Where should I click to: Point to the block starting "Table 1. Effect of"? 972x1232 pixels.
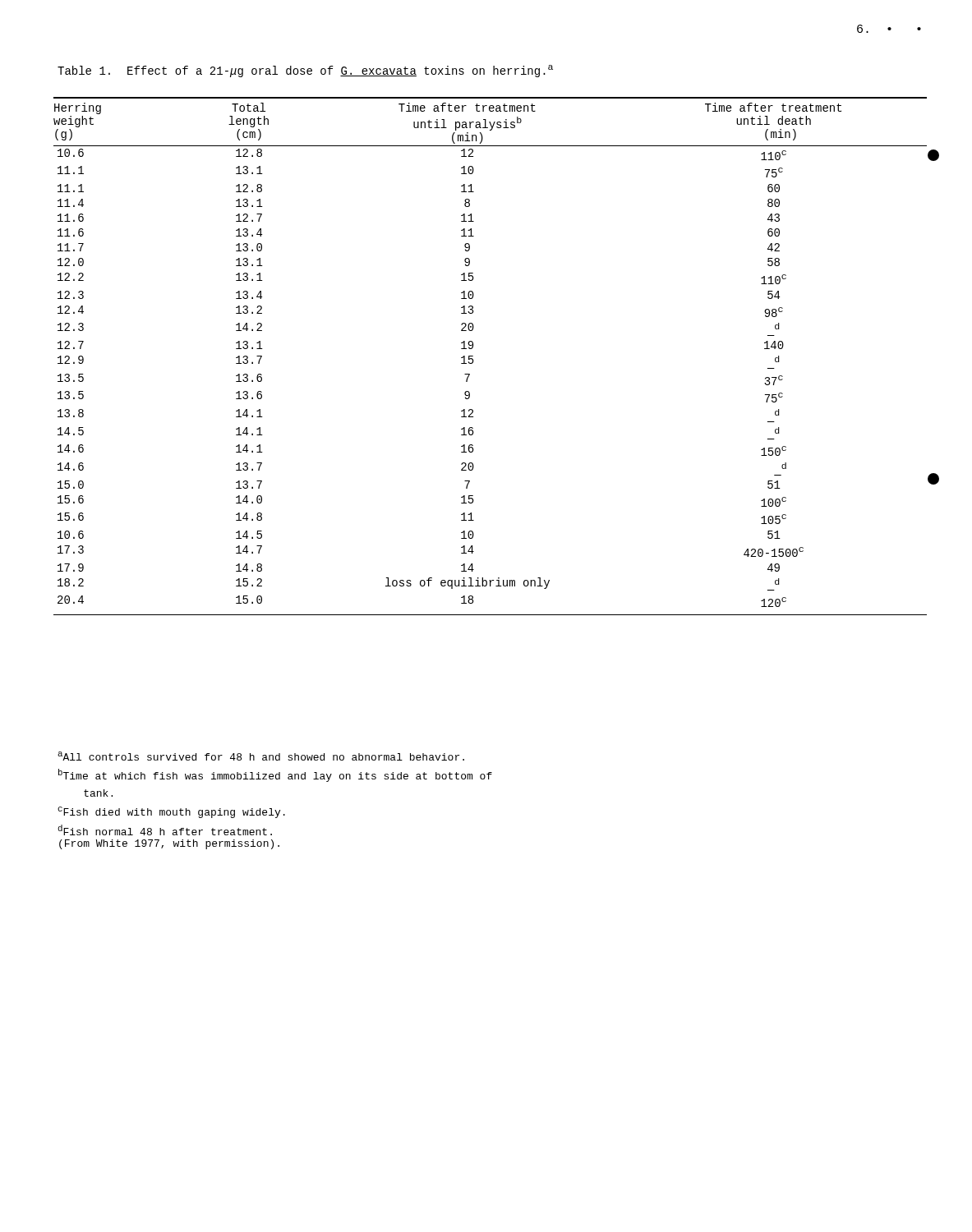305,70
